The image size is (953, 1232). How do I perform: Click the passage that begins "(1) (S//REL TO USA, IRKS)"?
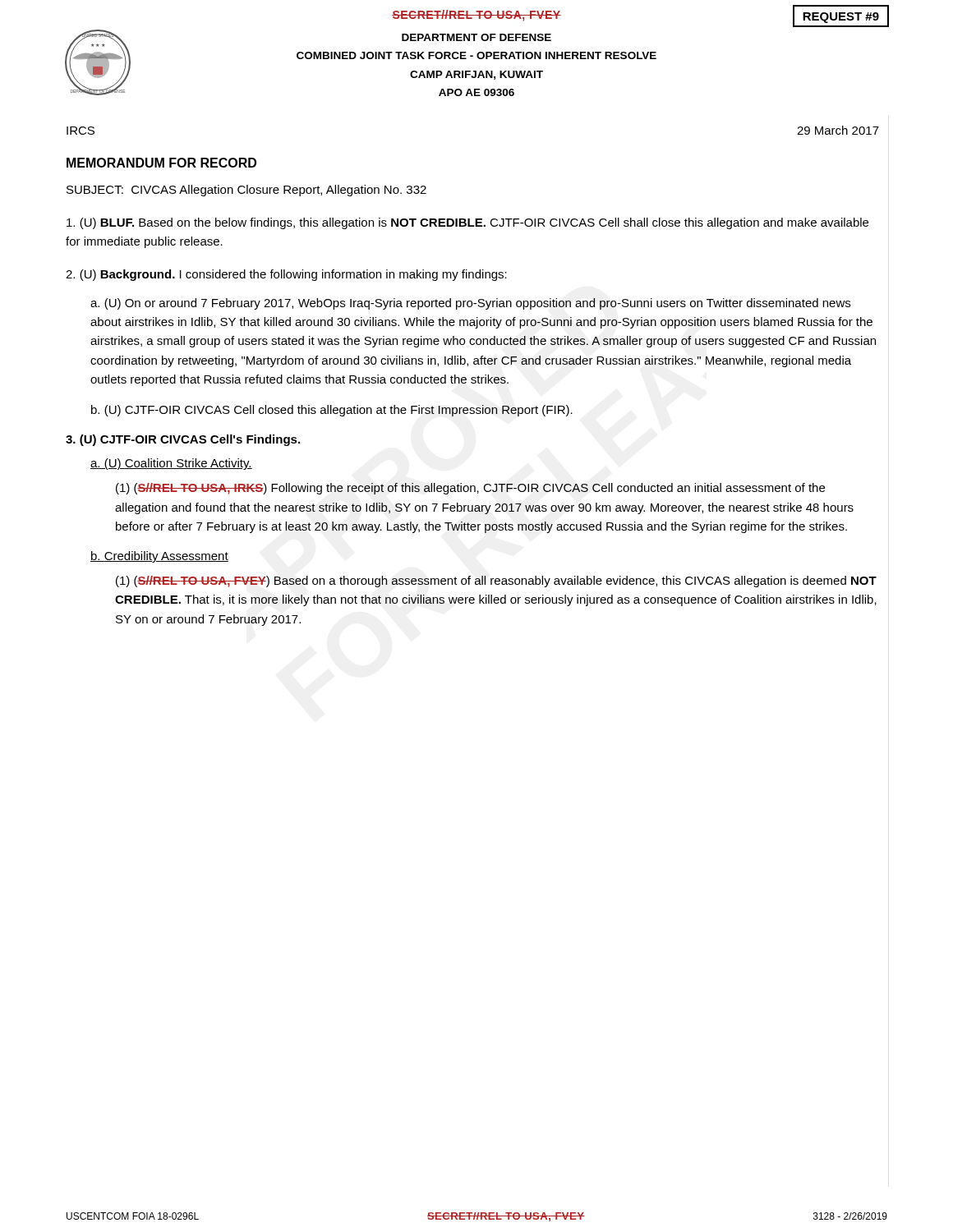tap(484, 507)
